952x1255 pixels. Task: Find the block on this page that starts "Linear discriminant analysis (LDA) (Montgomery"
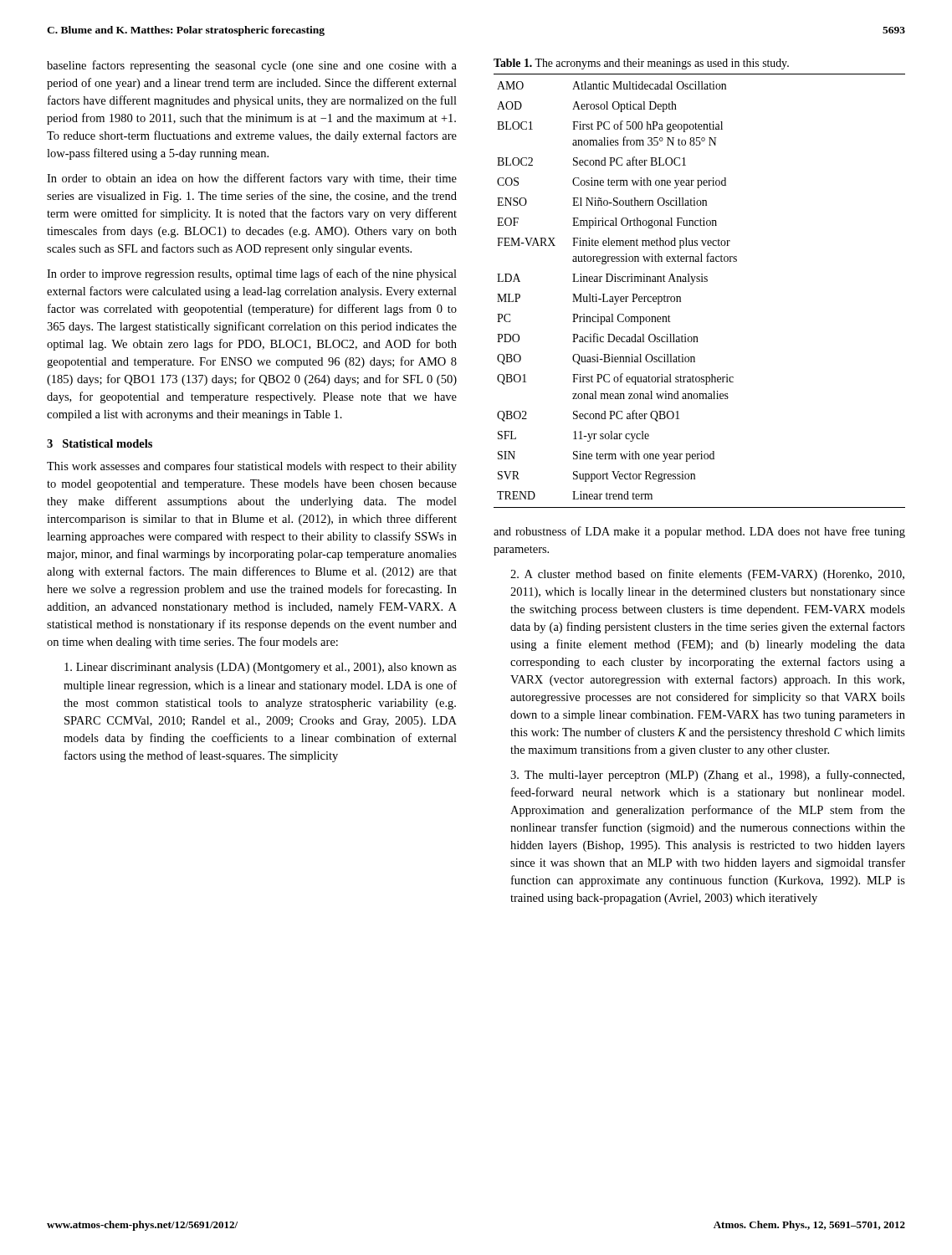coord(260,712)
